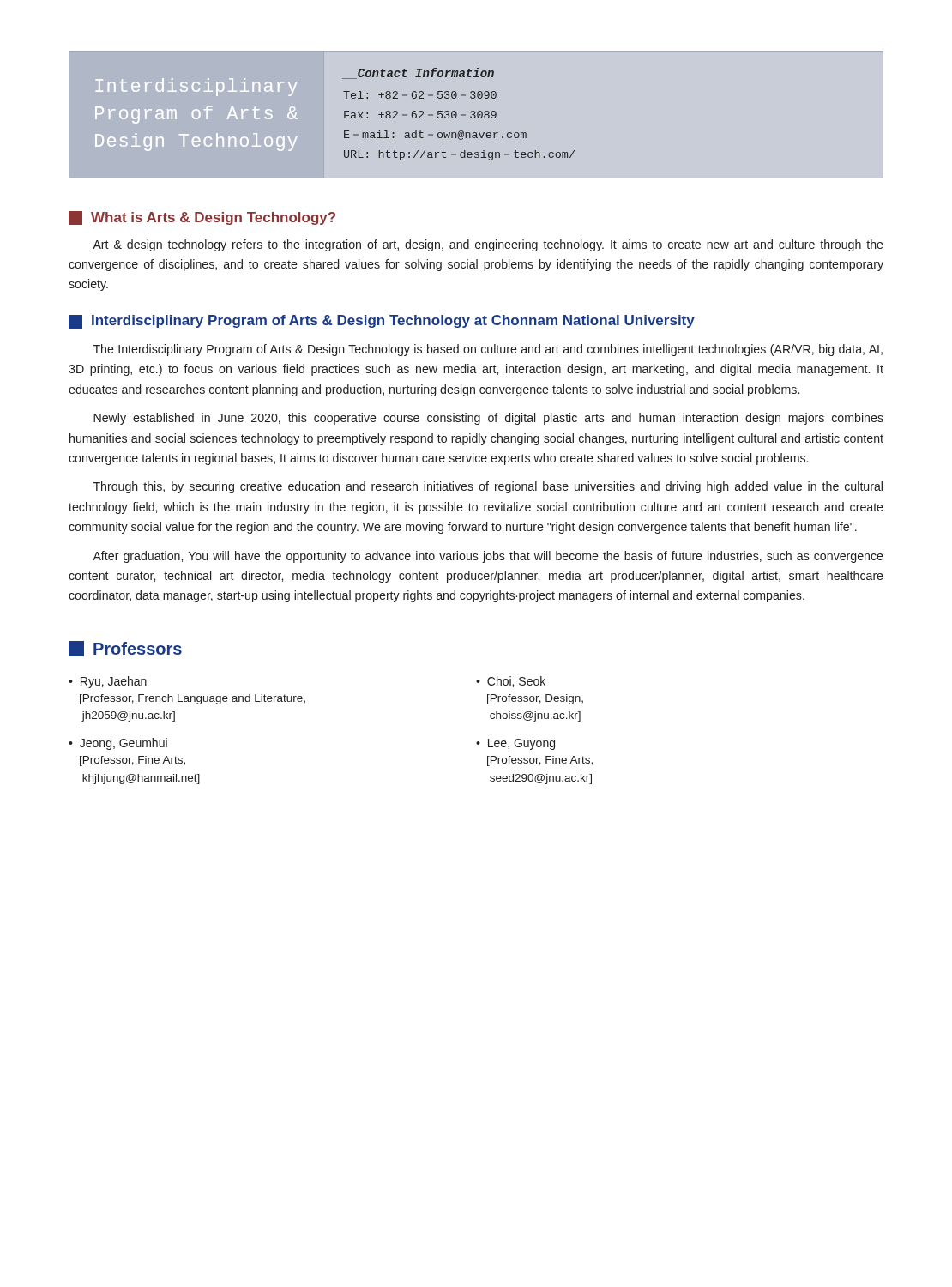Image resolution: width=952 pixels, height=1287 pixels.
Task: Find the section header on this page that starts "What is Arts &"
Action: pyautogui.click(x=202, y=218)
